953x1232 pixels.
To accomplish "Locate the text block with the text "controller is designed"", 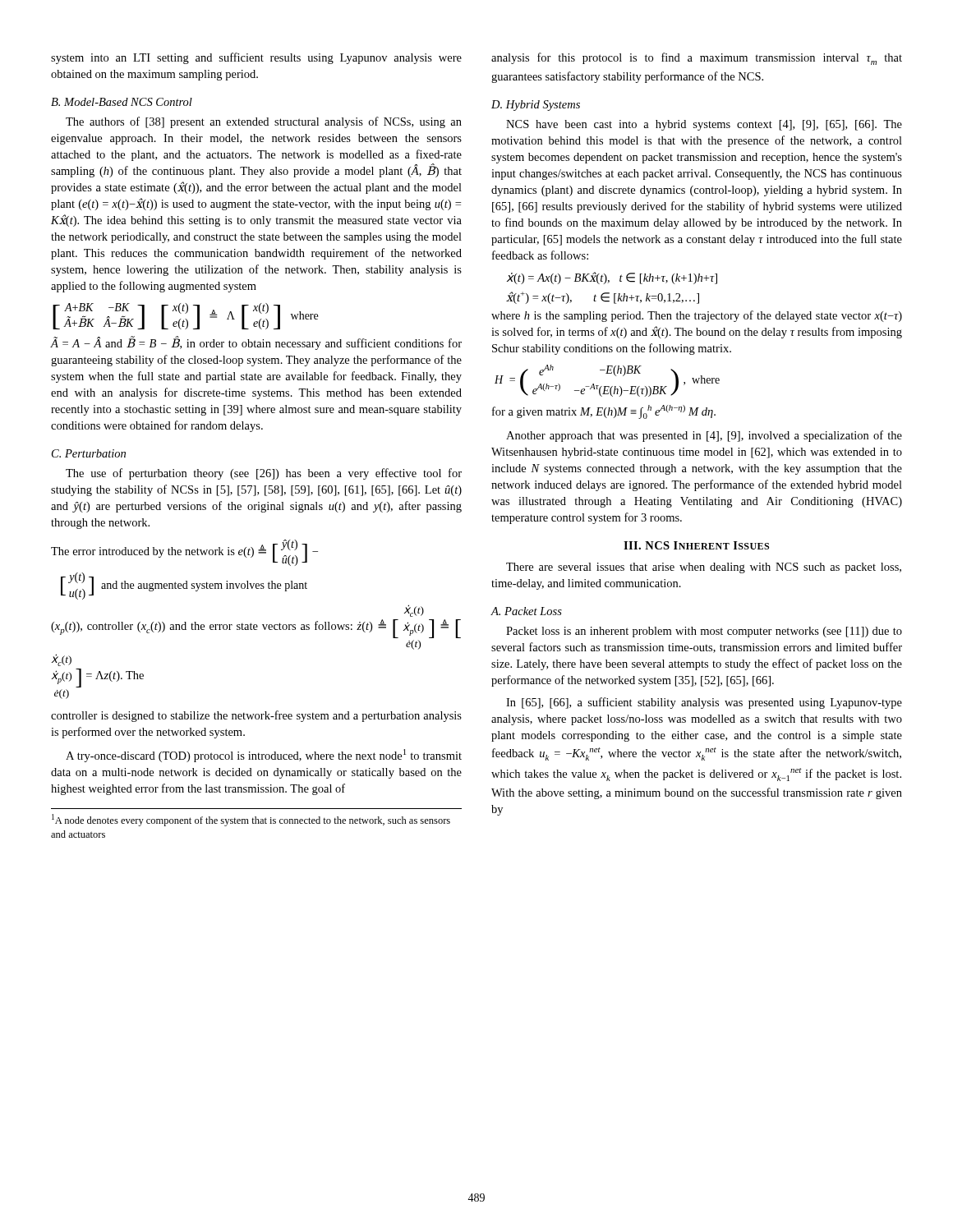I will click(256, 752).
